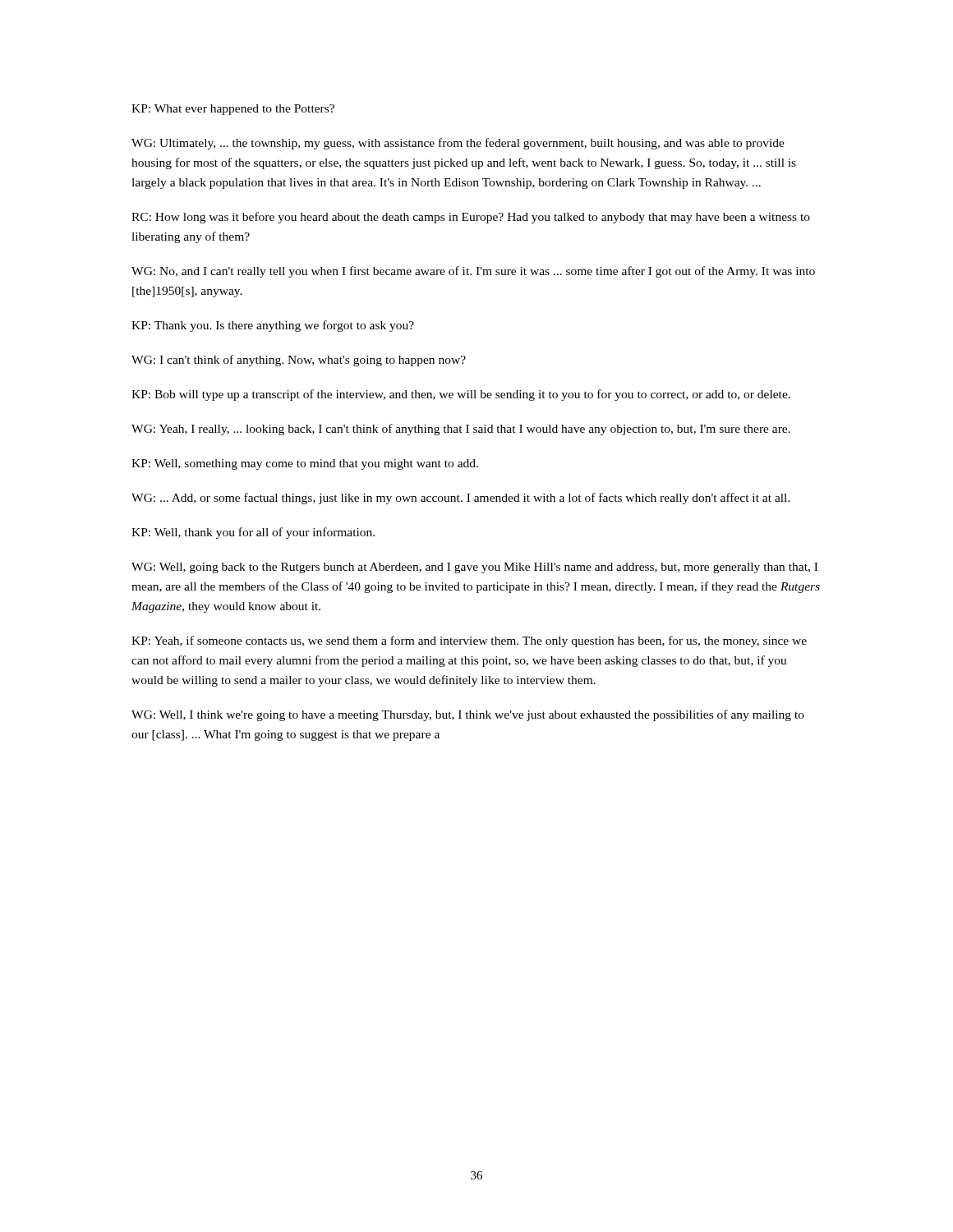Select the element starting "KP: Bob will type up a transcript of"

pyautogui.click(x=461, y=394)
